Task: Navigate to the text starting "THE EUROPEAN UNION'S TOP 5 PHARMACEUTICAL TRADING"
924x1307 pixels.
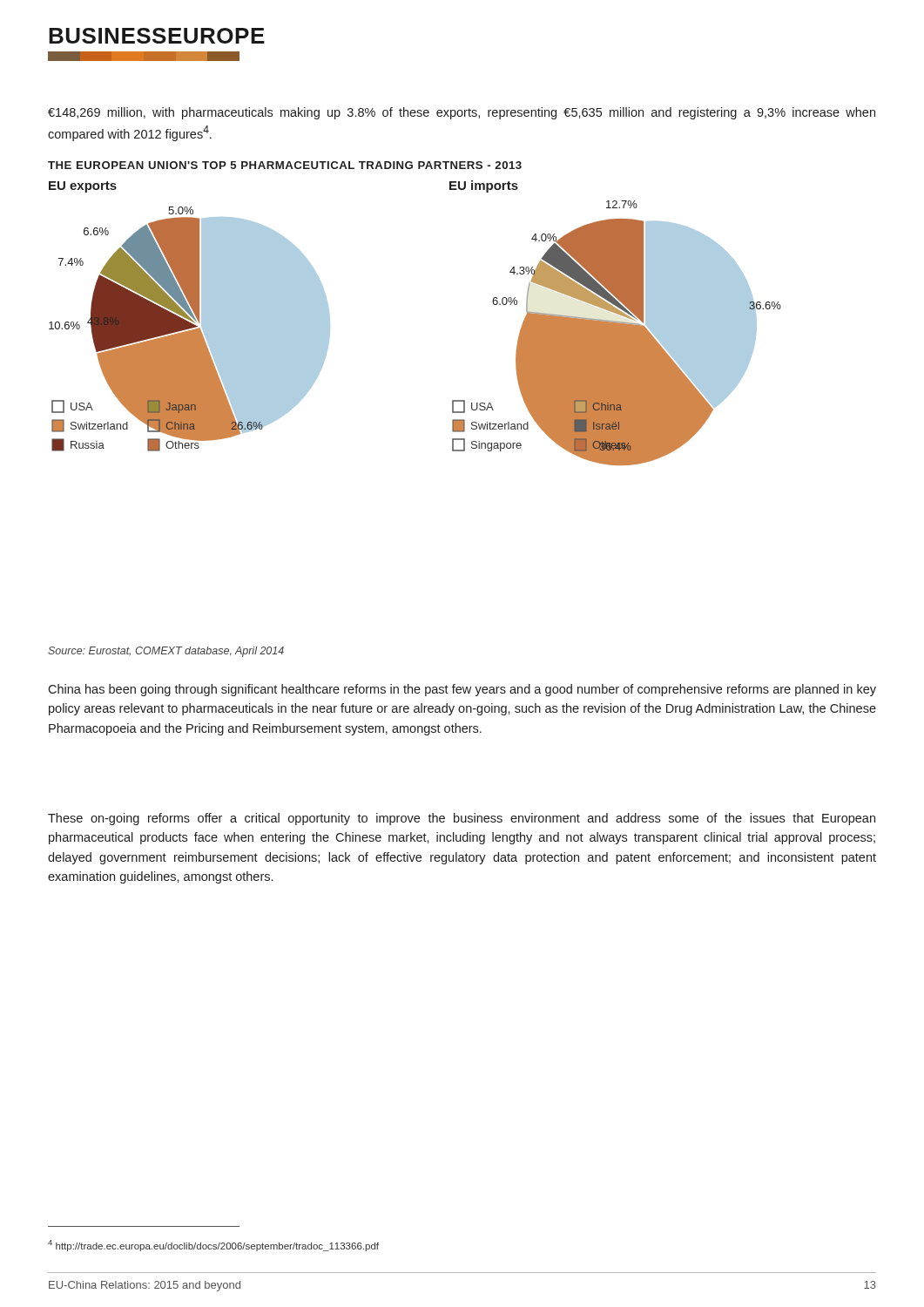Action: 285,165
